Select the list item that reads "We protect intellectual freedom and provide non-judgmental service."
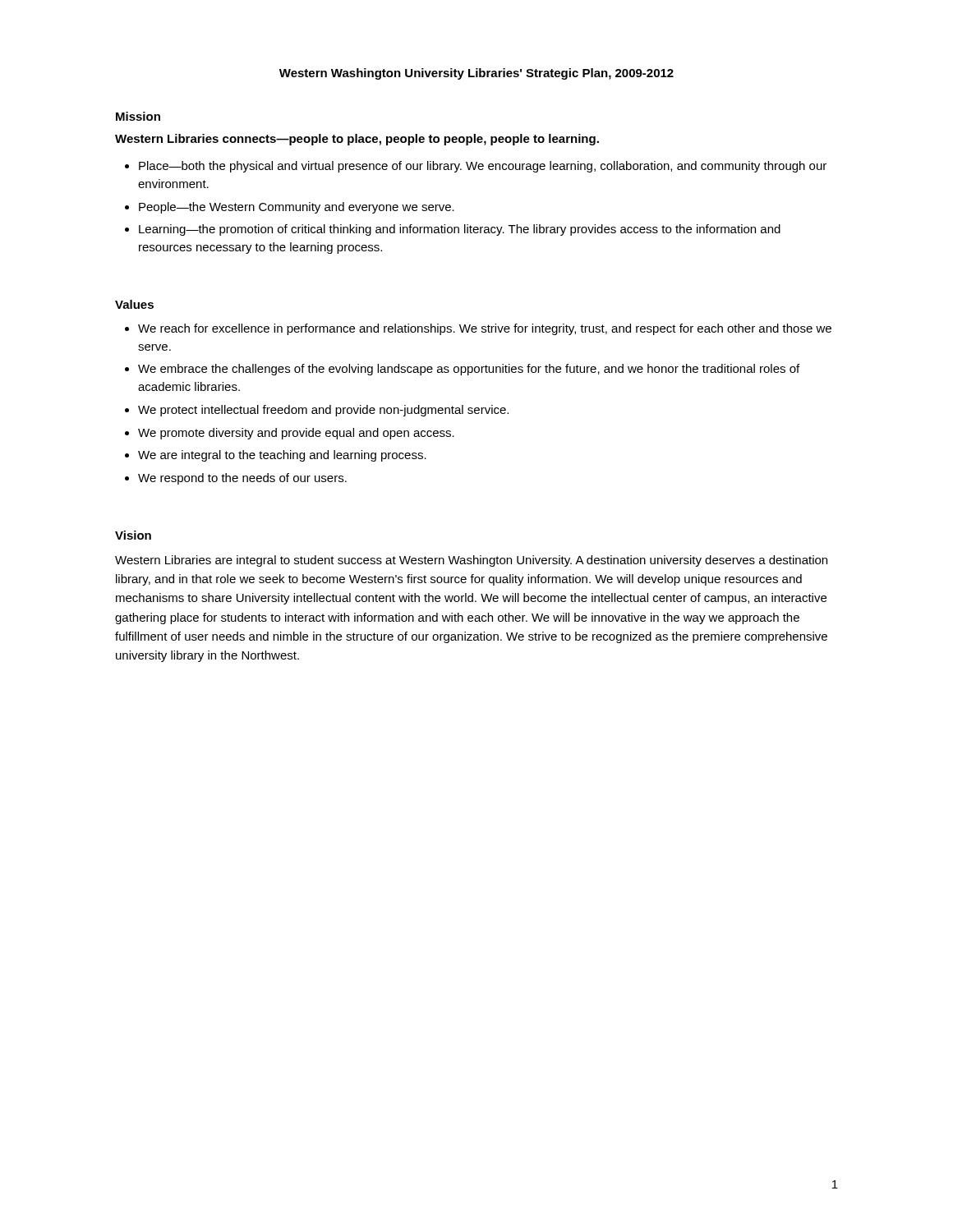This screenshot has width=953, height=1232. click(324, 409)
